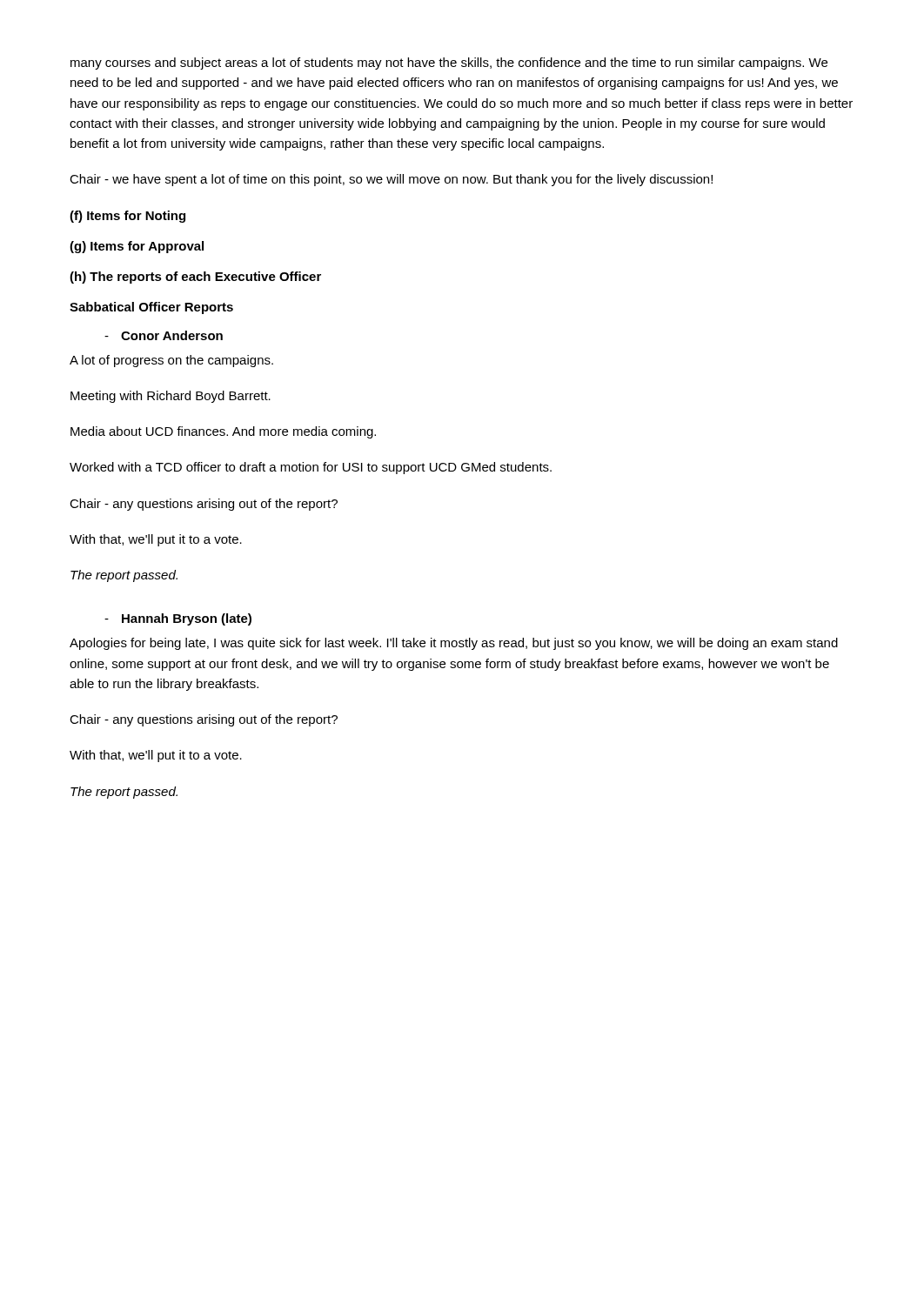Select the element starting "- Hannah Bryson (late)"

[178, 618]
